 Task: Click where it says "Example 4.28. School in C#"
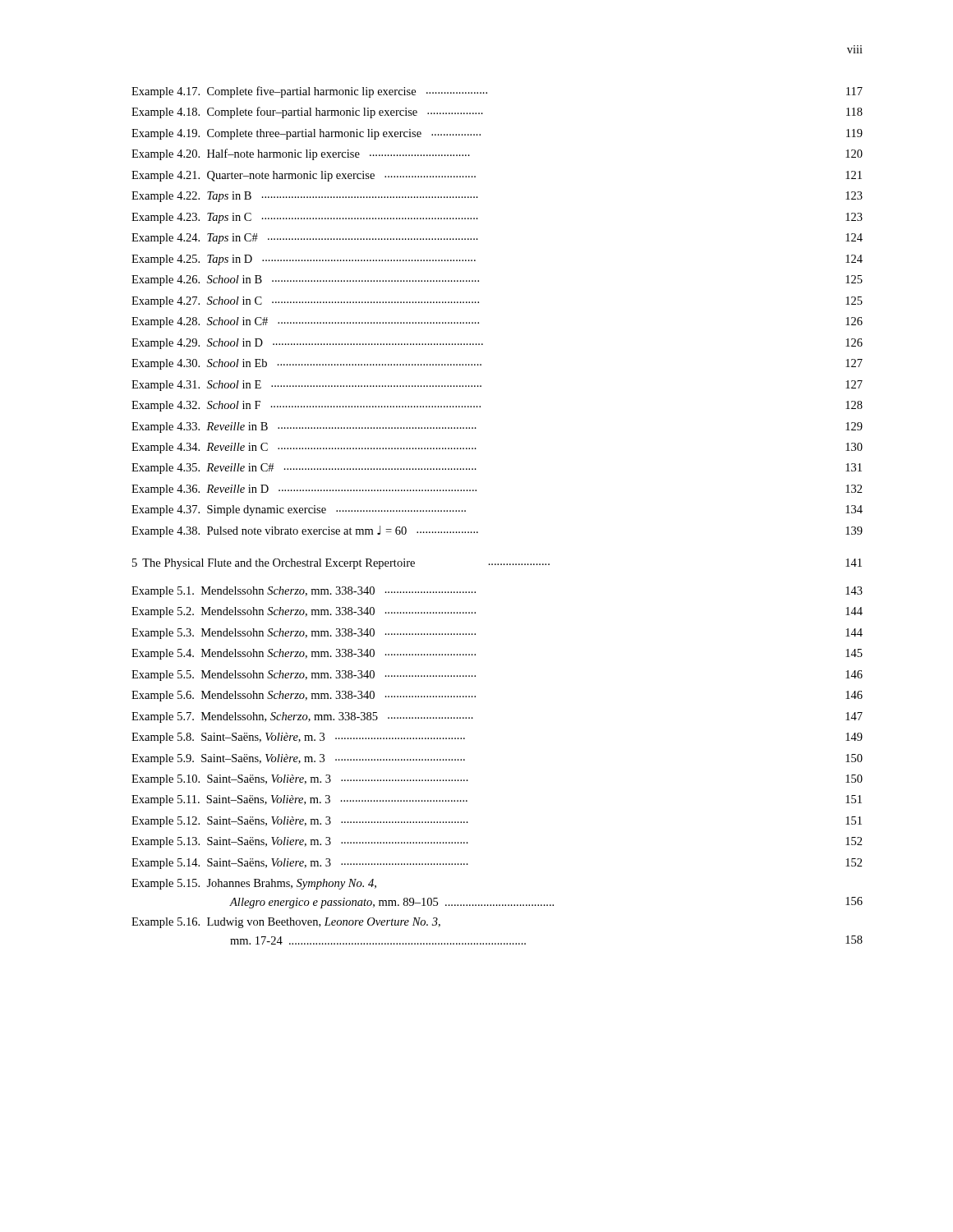click(x=196, y=322)
